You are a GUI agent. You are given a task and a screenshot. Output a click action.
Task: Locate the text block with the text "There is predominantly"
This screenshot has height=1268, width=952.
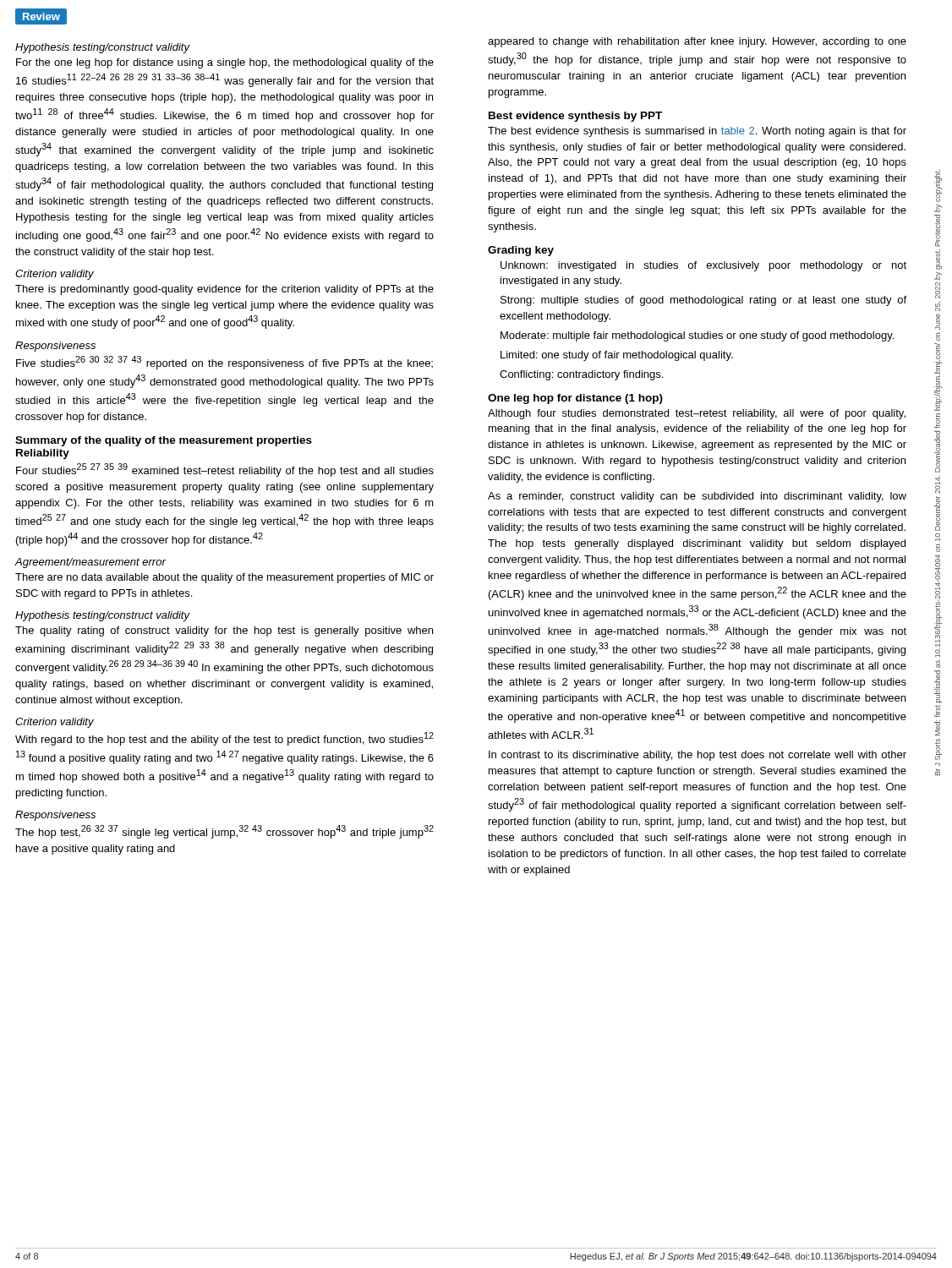224,307
